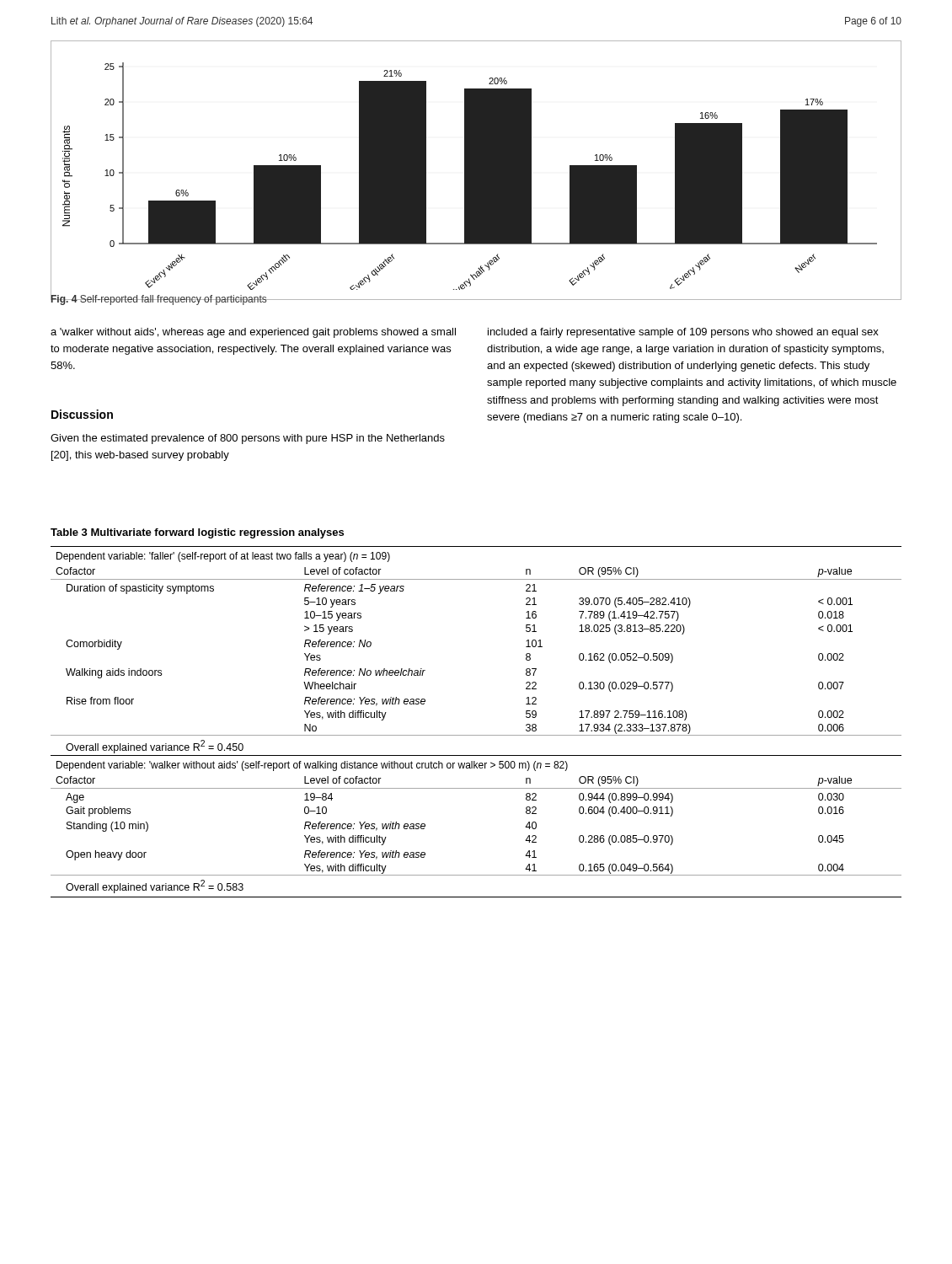The height and width of the screenshot is (1264, 952).
Task: Find the text block starting "included a fairly representative sample"
Action: pos(692,374)
